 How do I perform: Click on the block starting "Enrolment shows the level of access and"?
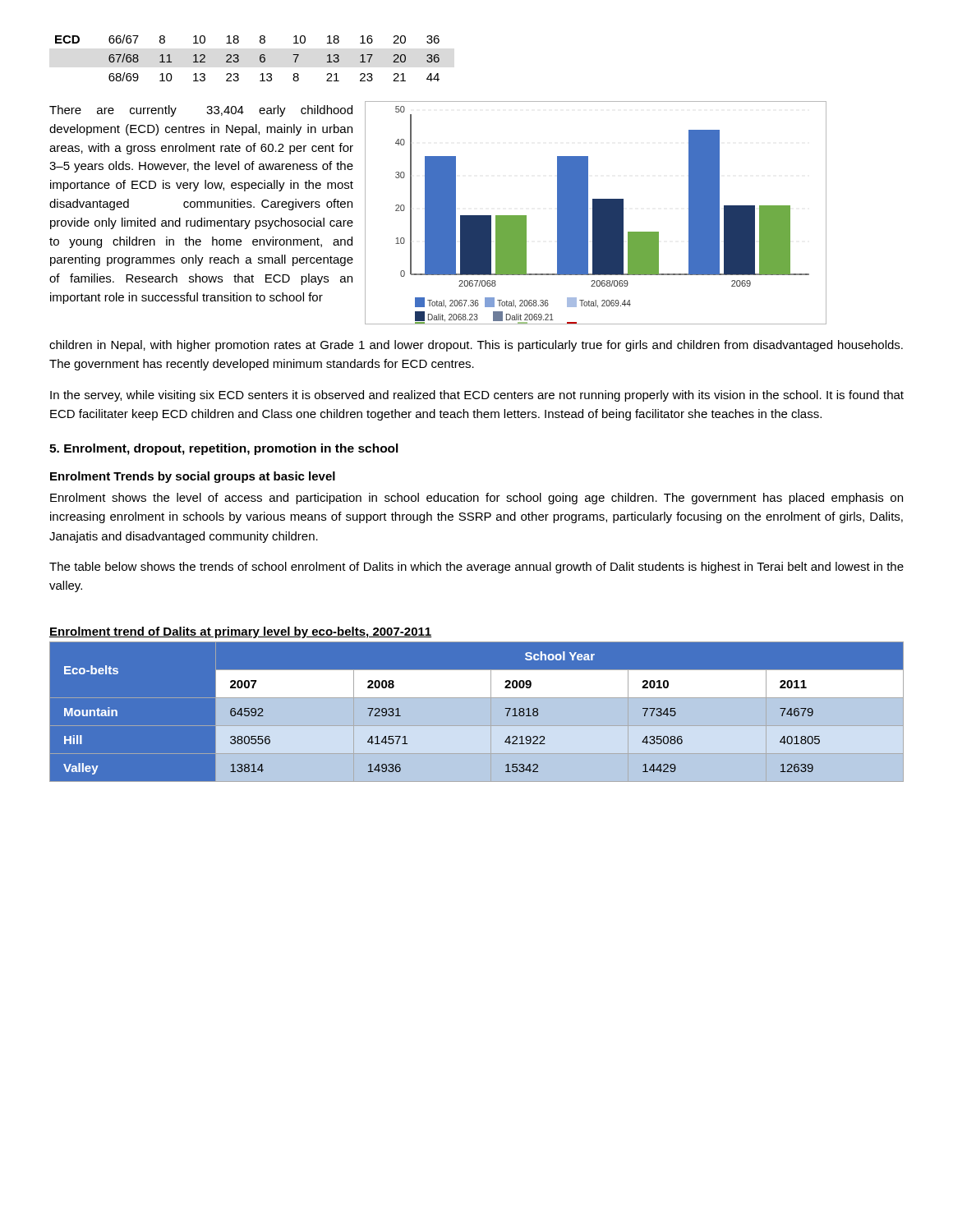(x=476, y=516)
